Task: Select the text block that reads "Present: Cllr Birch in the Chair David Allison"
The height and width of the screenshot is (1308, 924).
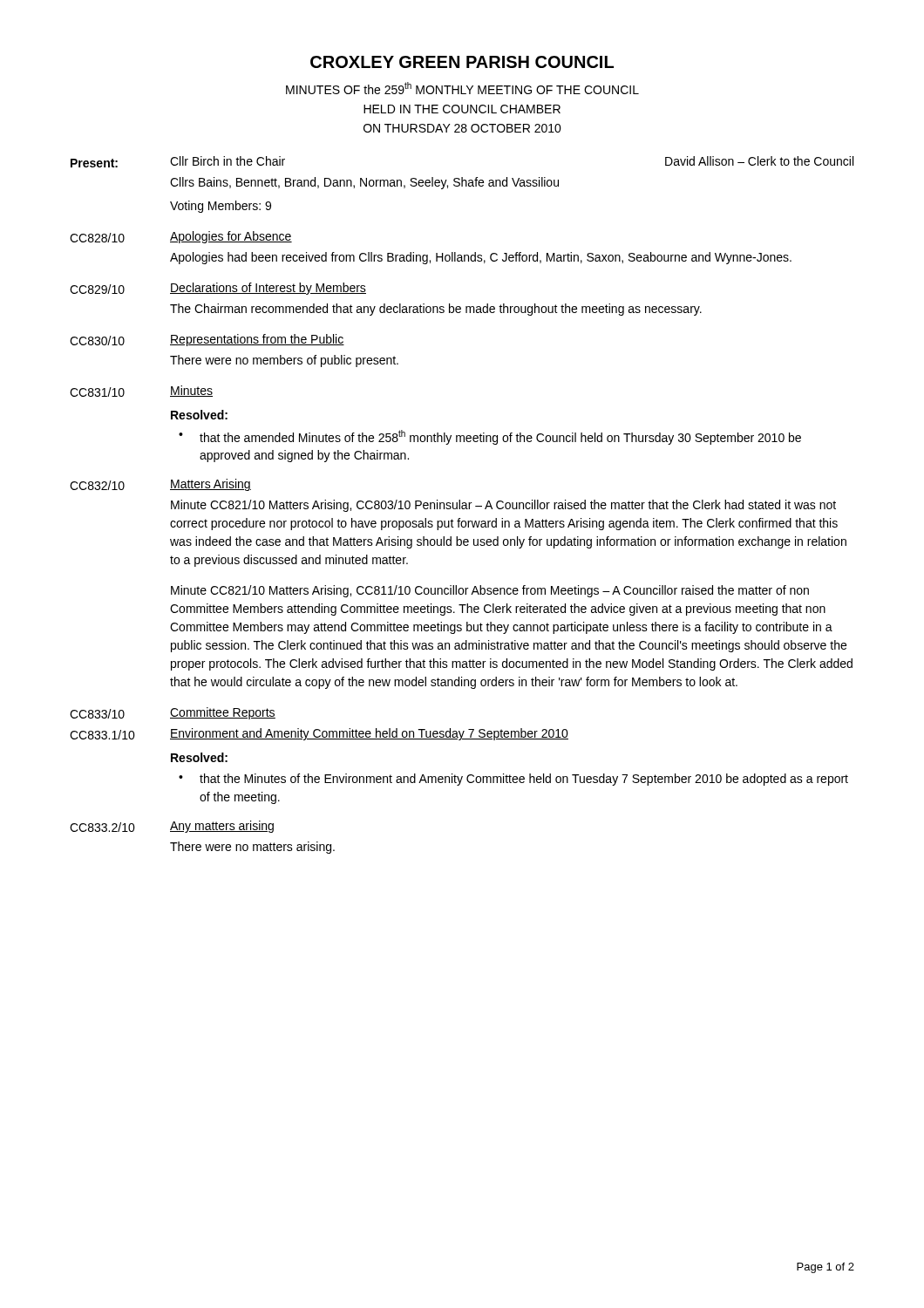Action: 93,162
